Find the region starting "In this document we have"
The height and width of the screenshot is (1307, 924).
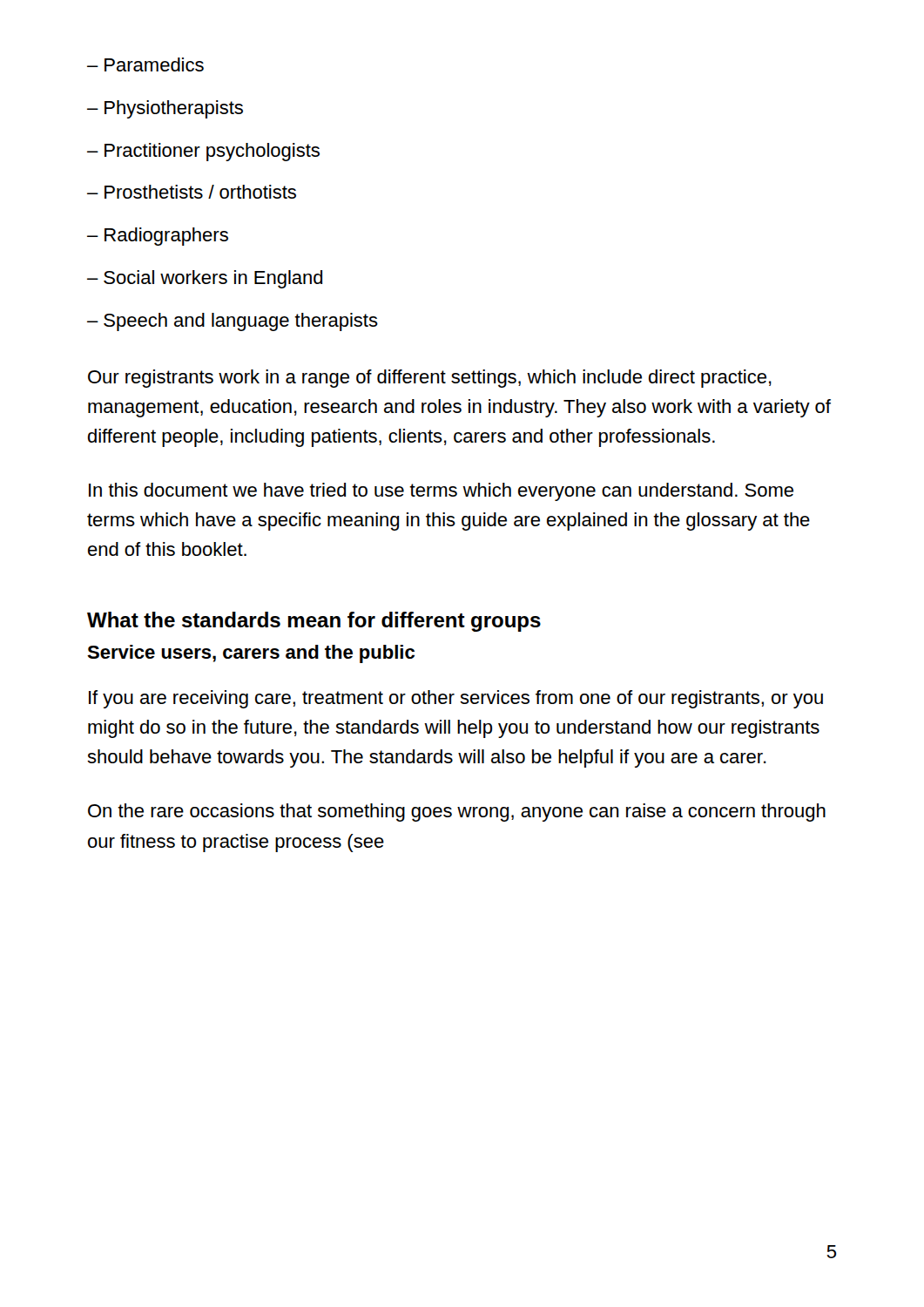449,520
